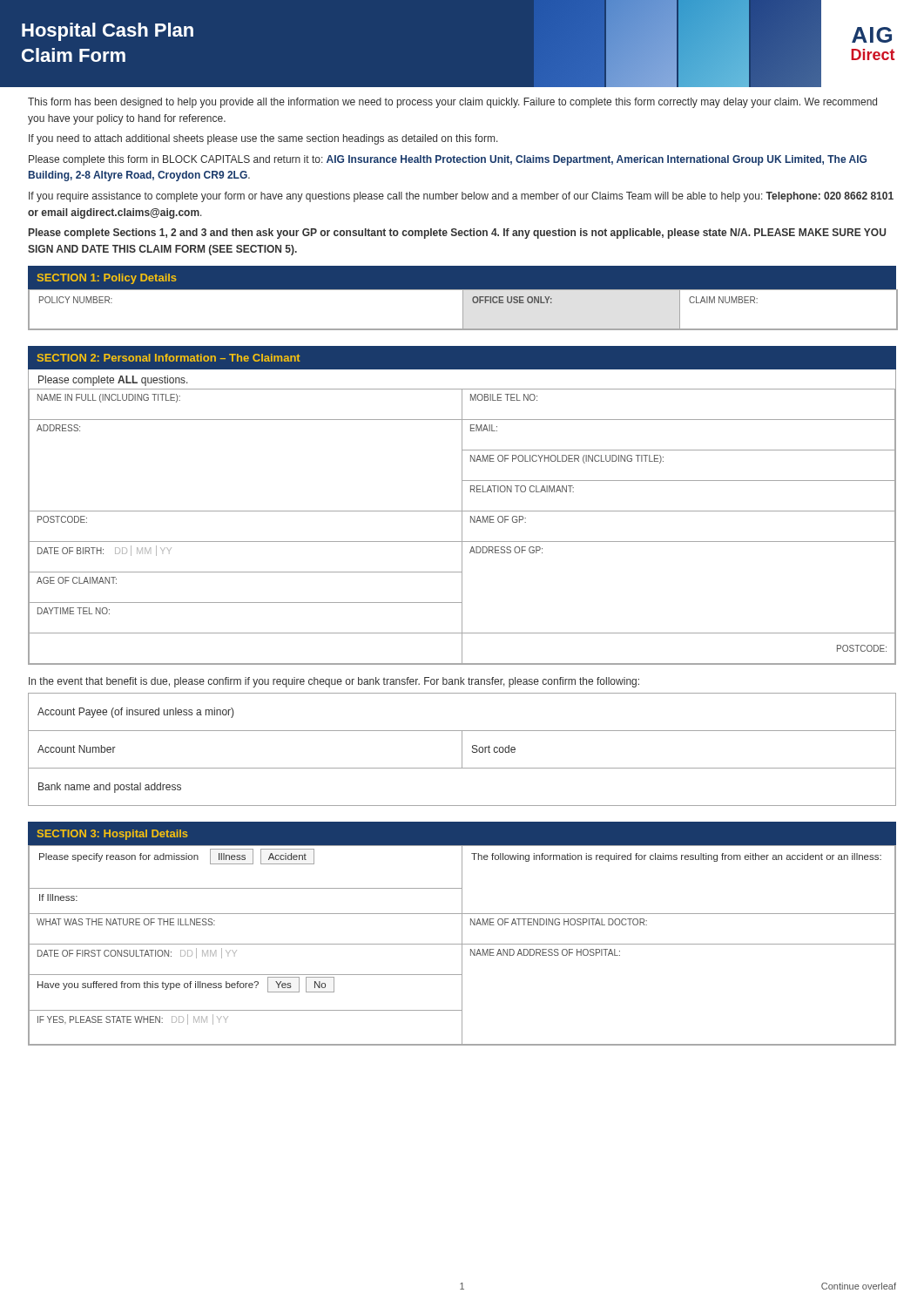Find the passage starting "SECTION 3: Hospital Details"
Viewport: 924px width, 1307px height.
(x=112, y=834)
